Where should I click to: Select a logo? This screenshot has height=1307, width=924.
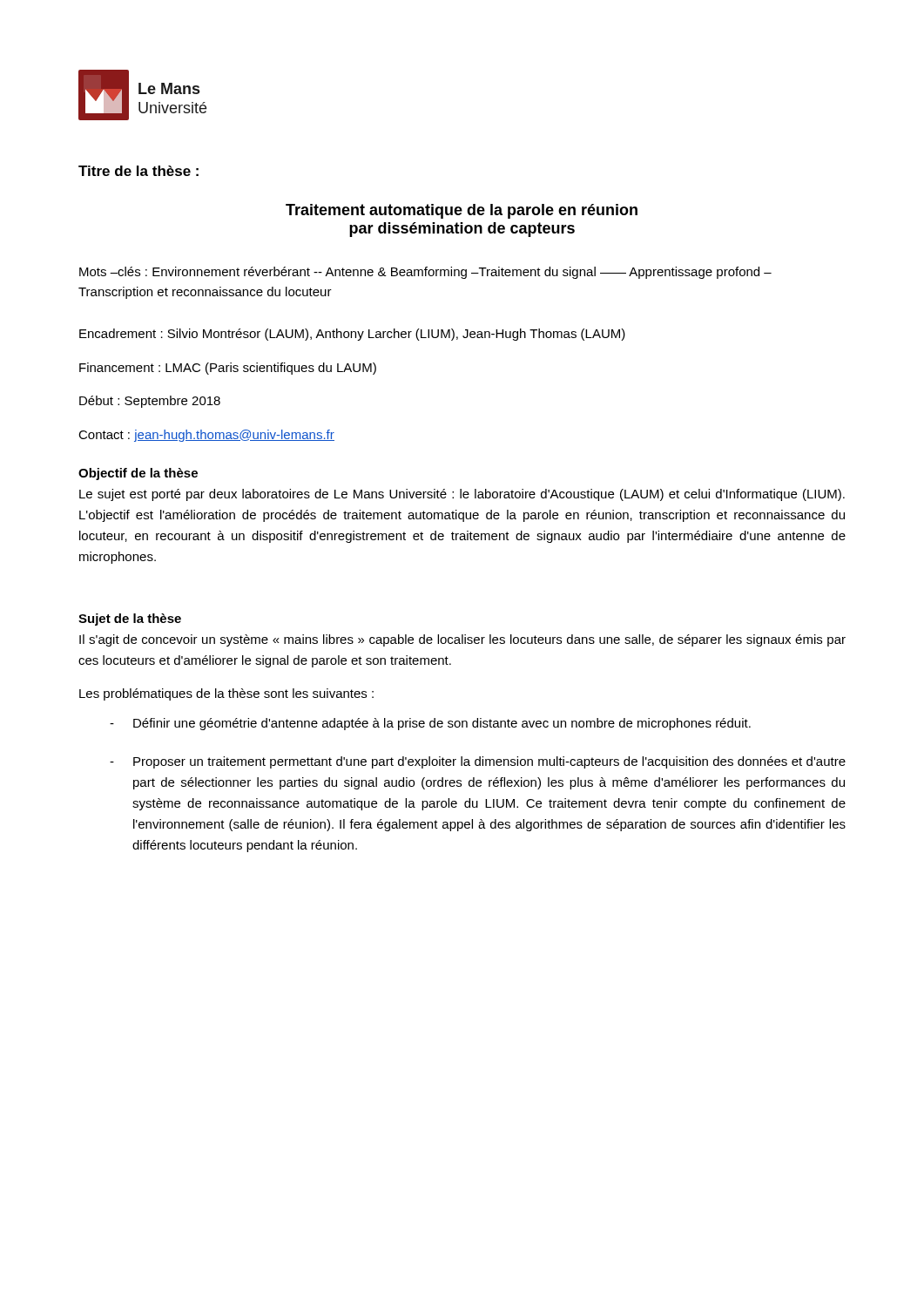pyautogui.click(x=462, y=101)
